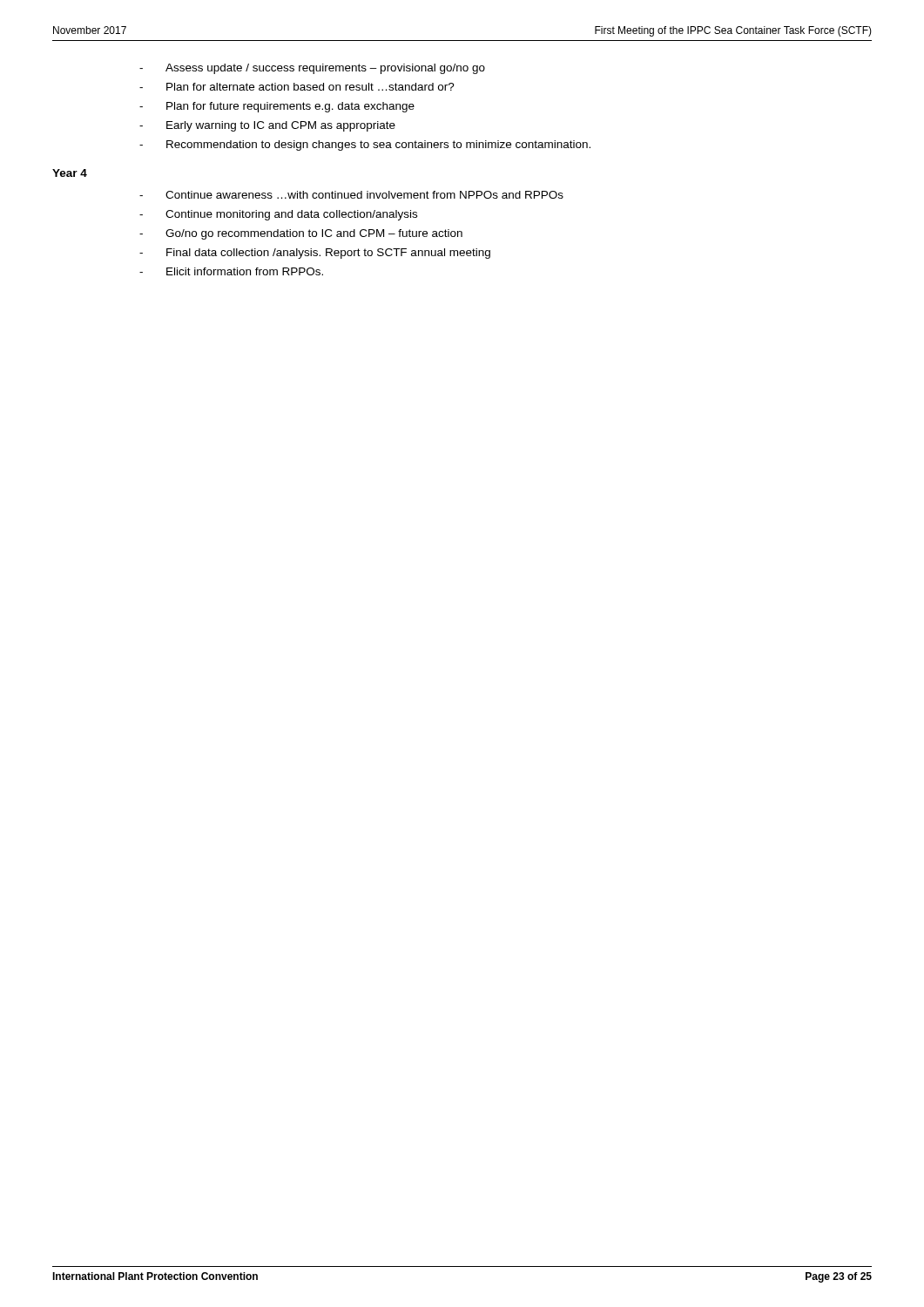Find "Year 4" on this page
924x1307 pixels.
pyautogui.click(x=70, y=173)
